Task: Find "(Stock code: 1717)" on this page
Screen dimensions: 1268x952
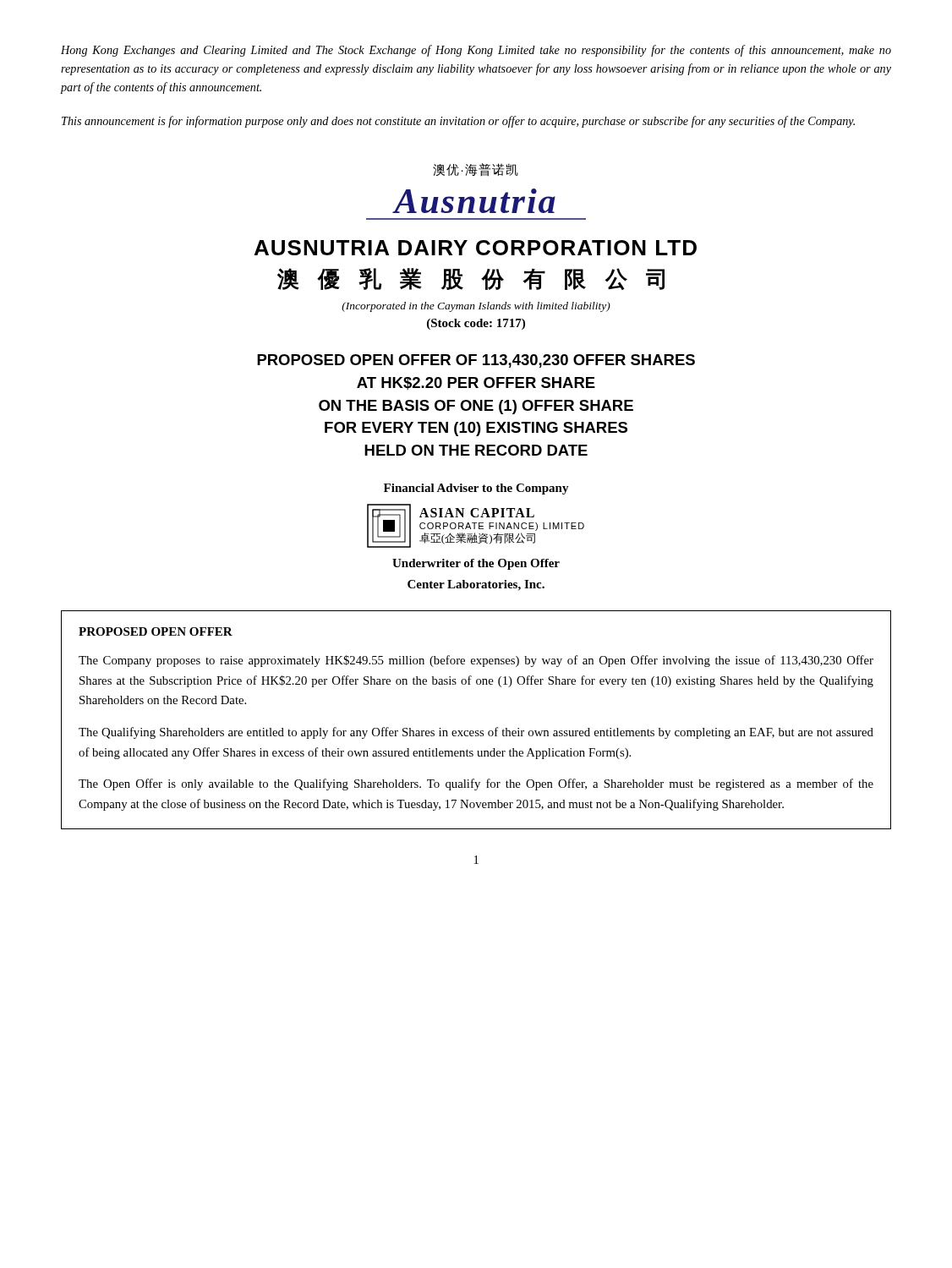Action: [476, 323]
